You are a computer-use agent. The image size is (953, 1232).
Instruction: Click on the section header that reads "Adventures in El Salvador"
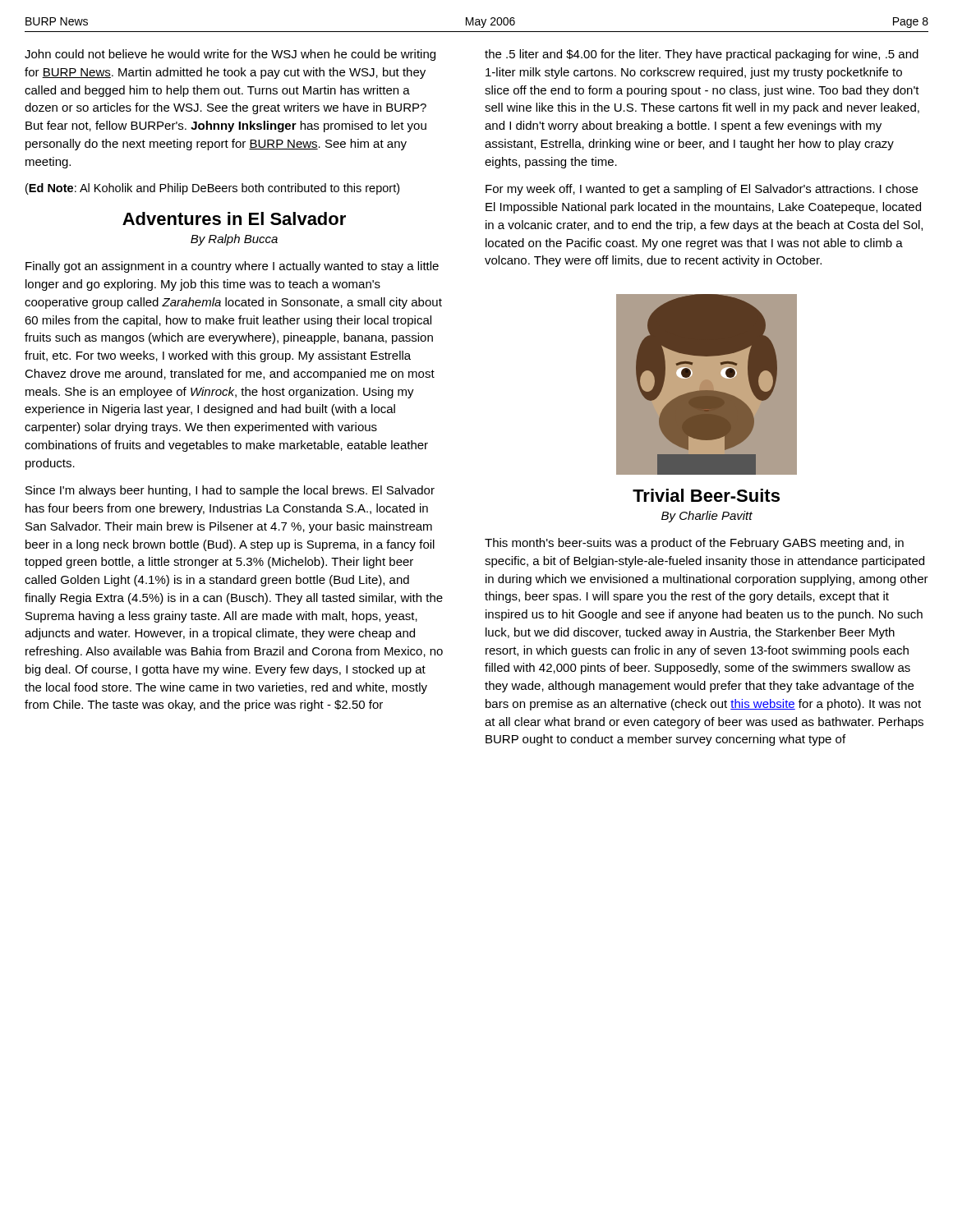coord(234,219)
